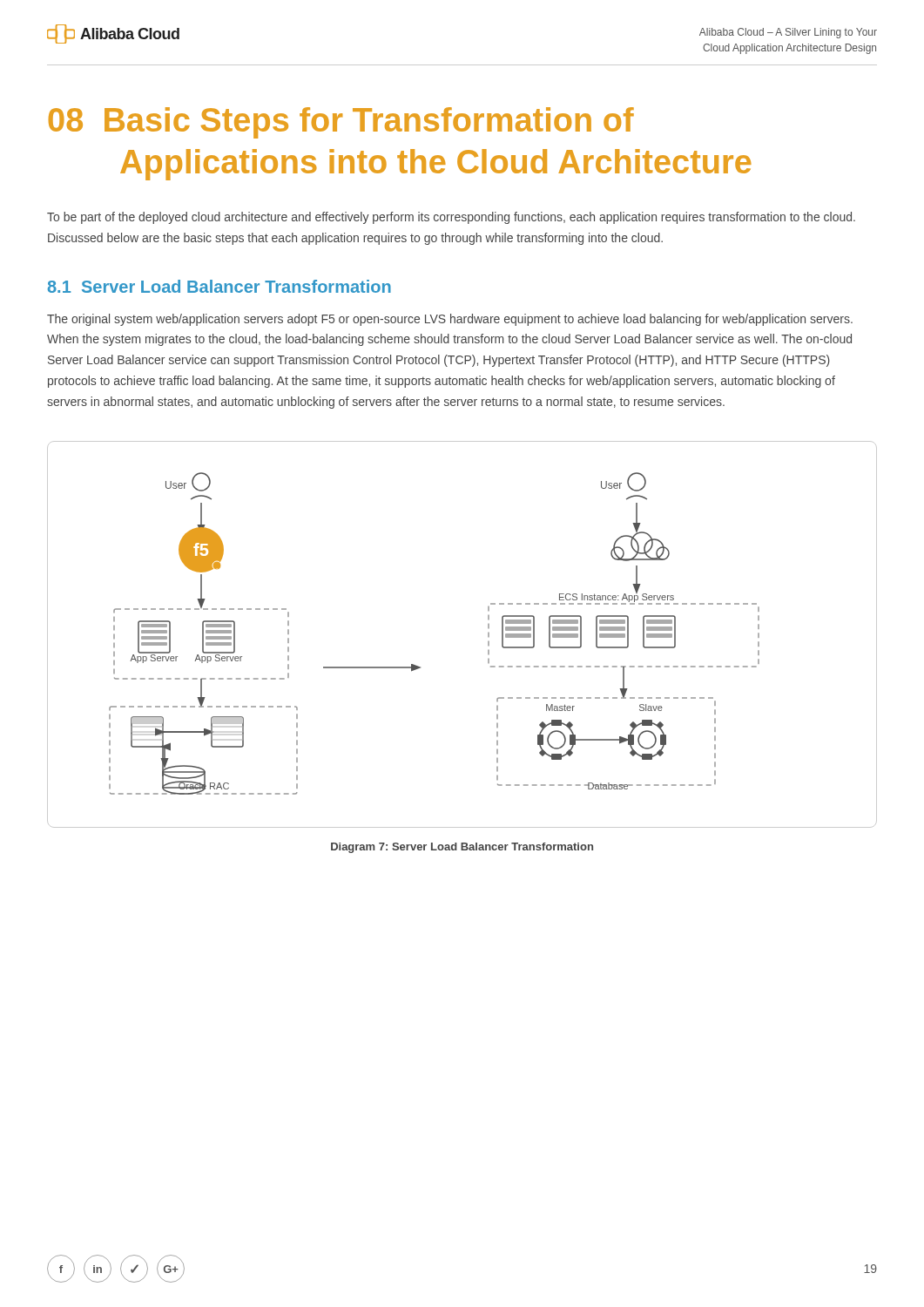
Task: Find the engineering diagram
Action: (462, 634)
